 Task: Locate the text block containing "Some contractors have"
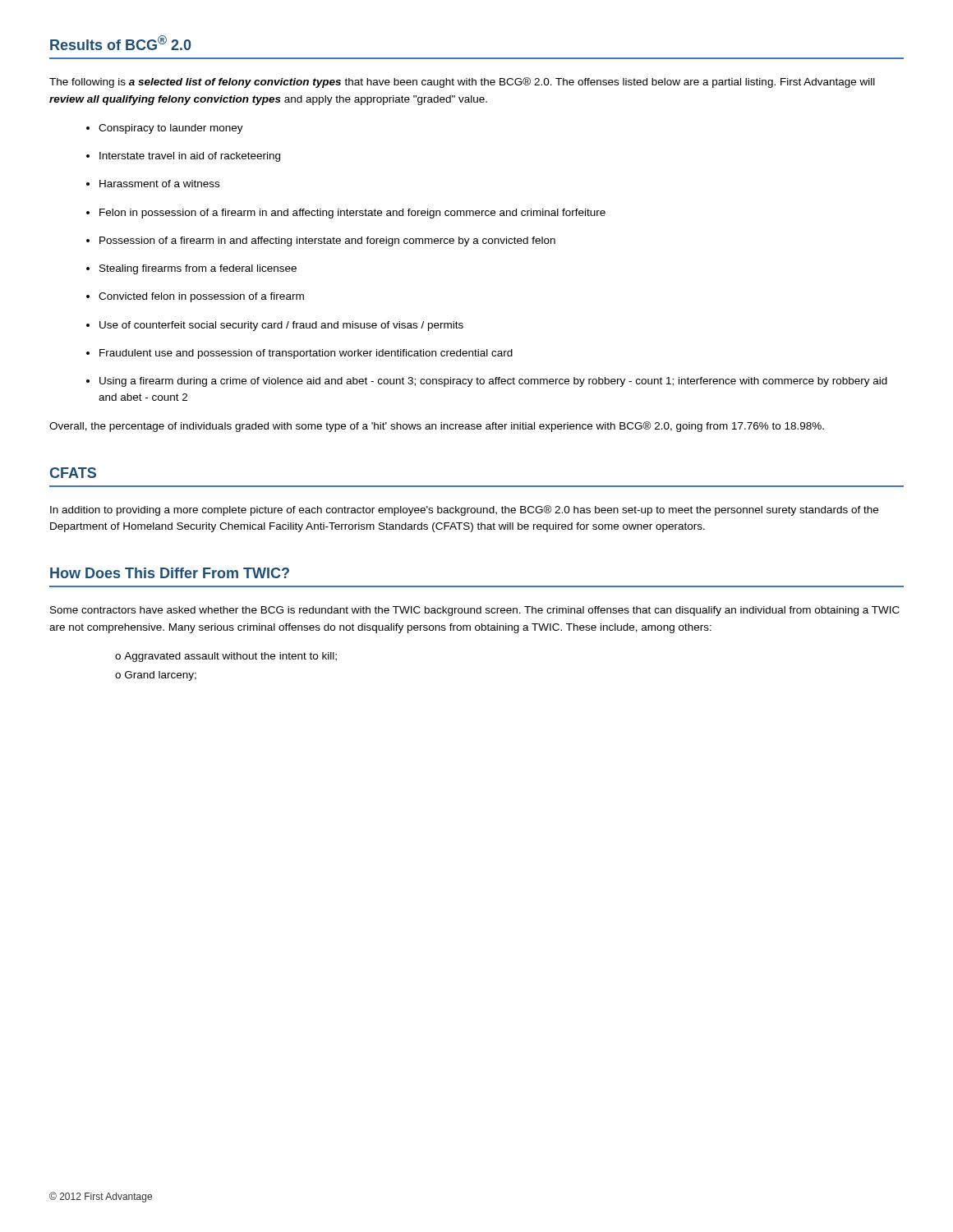[475, 619]
